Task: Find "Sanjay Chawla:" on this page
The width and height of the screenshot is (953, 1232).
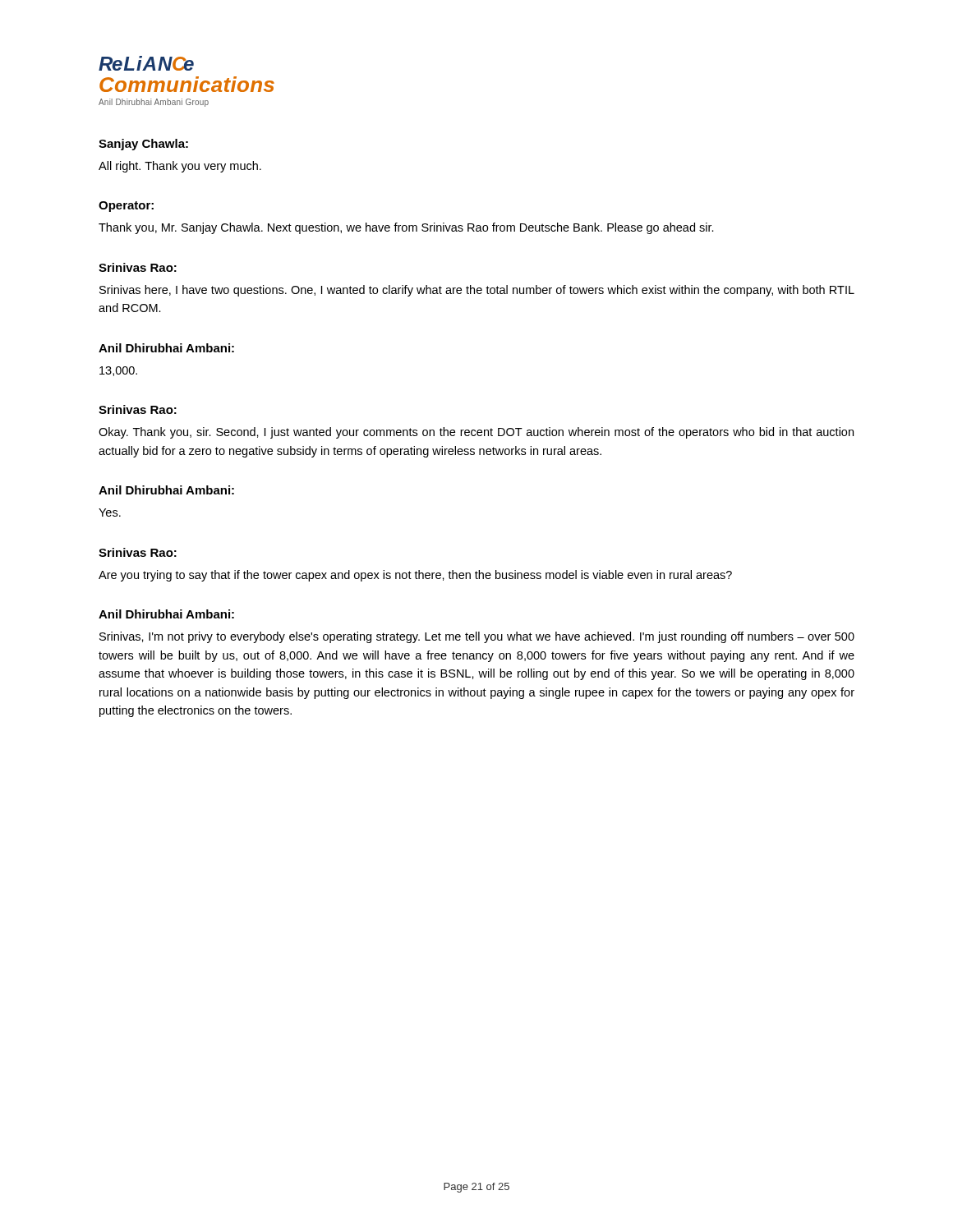Action: tap(144, 143)
